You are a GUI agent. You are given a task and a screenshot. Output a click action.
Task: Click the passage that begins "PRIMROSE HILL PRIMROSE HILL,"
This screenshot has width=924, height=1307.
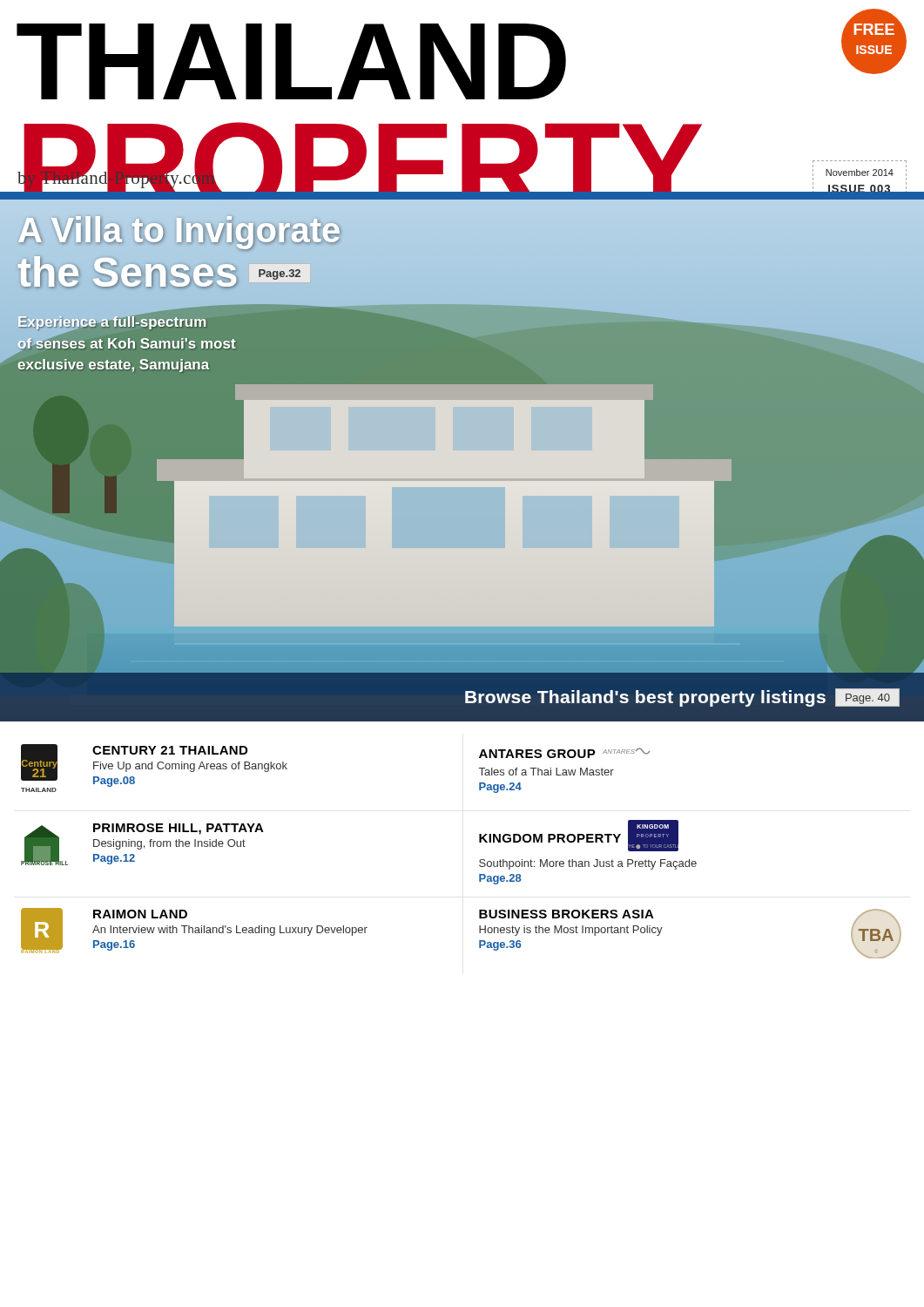pyautogui.click(x=142, y=845)
